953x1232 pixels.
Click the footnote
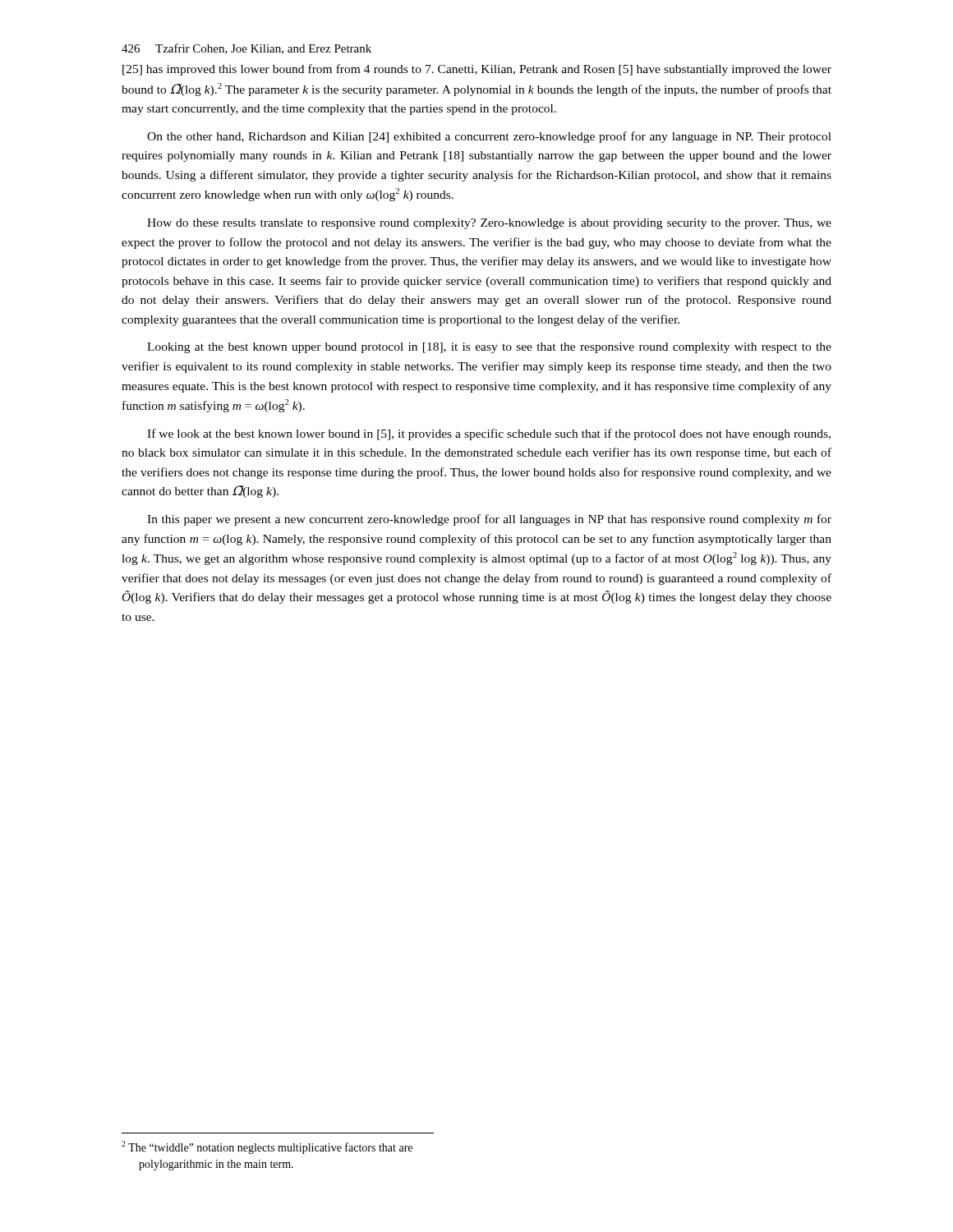278,1155
